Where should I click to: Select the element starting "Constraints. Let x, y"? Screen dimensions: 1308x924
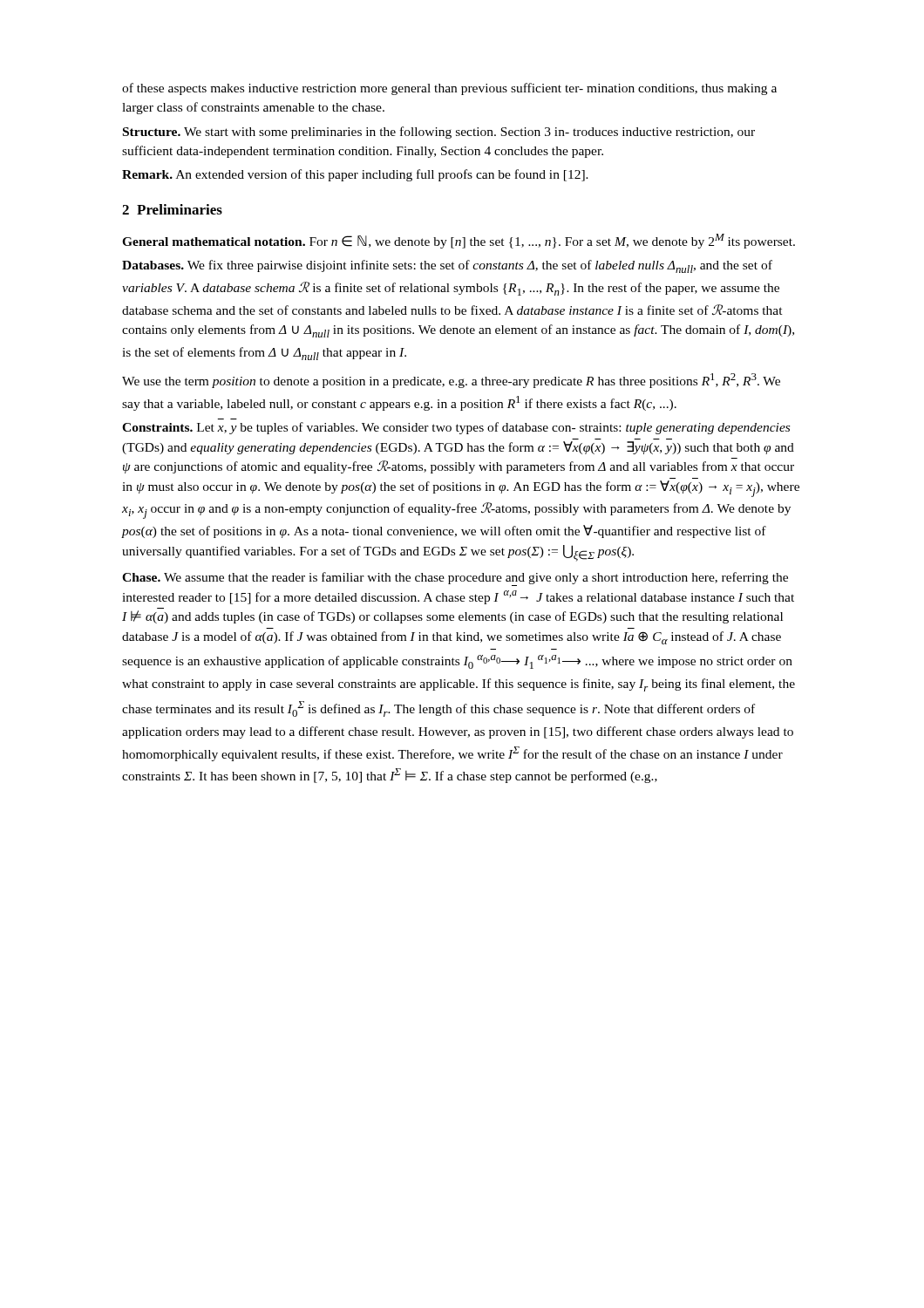tap(461, 490)
